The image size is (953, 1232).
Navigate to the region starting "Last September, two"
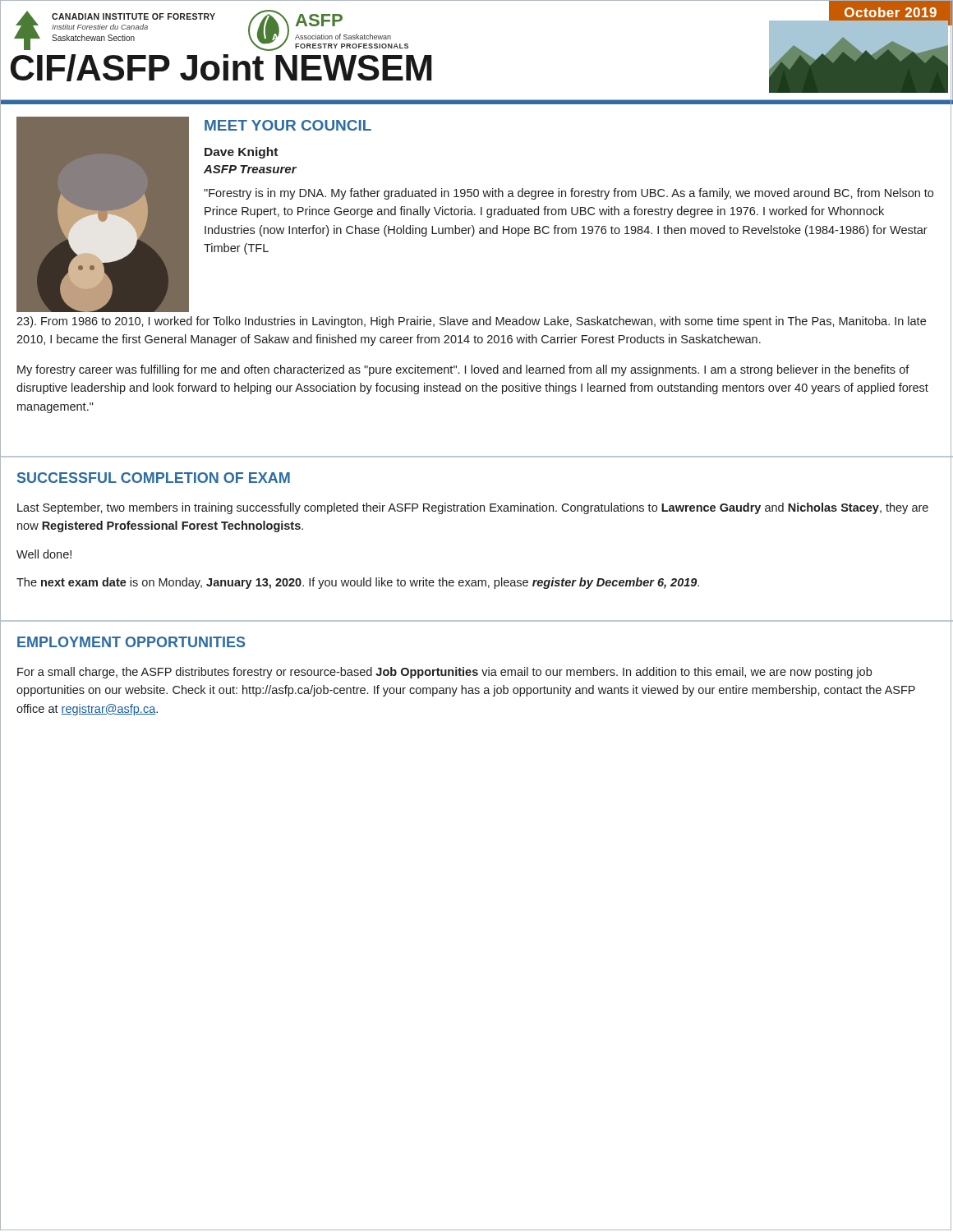click(x=473, y=508)
